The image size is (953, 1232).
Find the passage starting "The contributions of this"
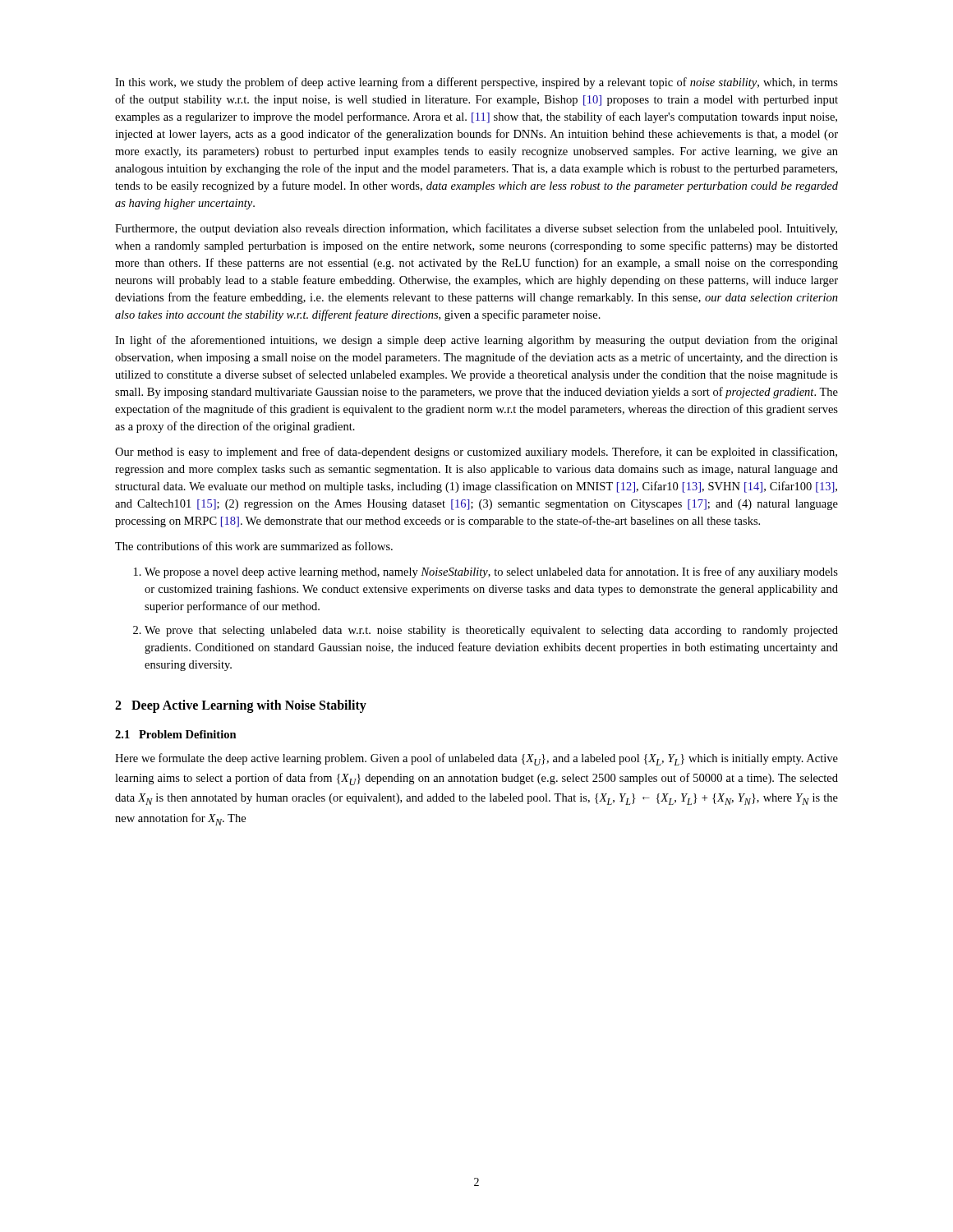coord(254,546)
